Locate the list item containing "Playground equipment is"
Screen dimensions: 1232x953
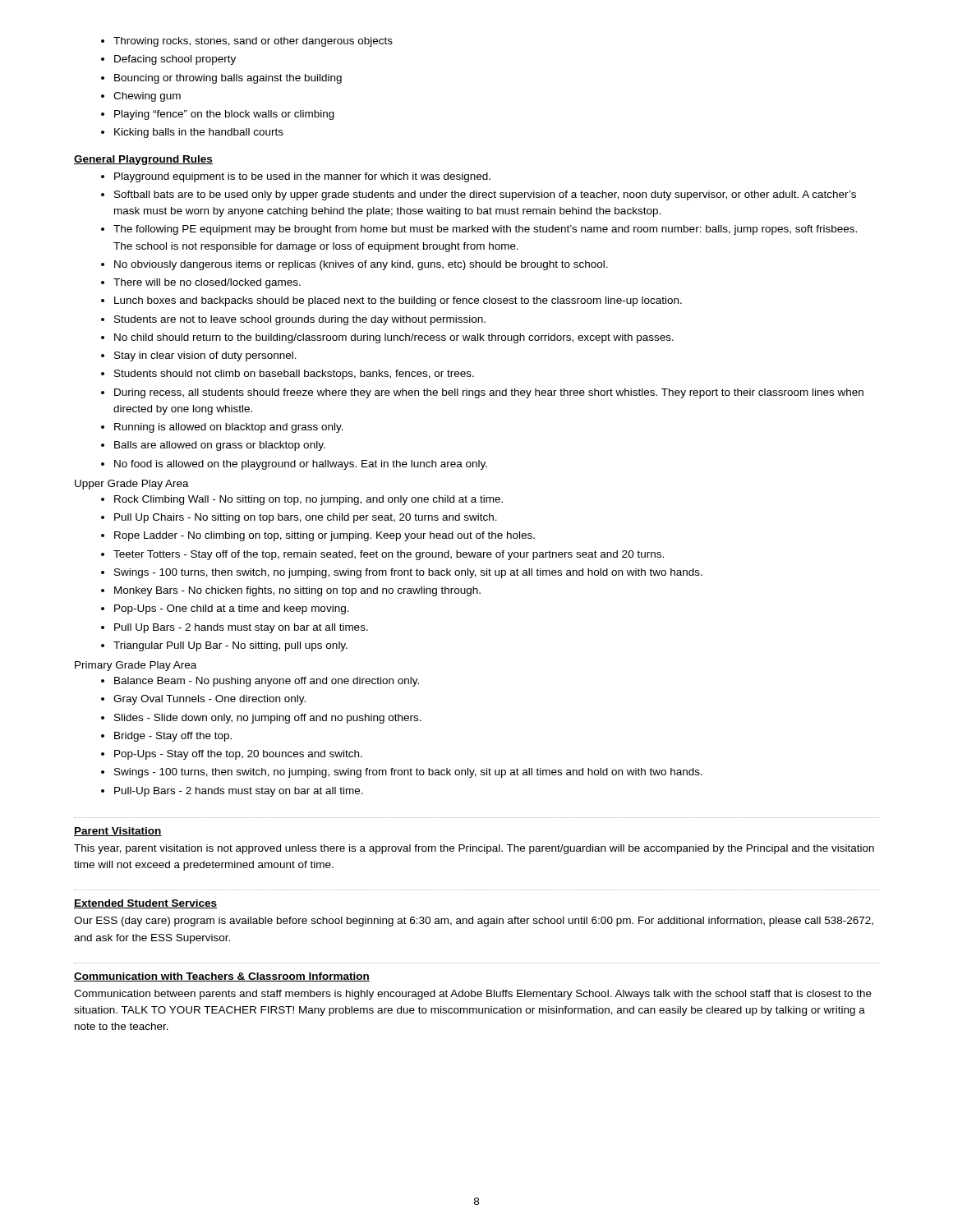(485, 320)
